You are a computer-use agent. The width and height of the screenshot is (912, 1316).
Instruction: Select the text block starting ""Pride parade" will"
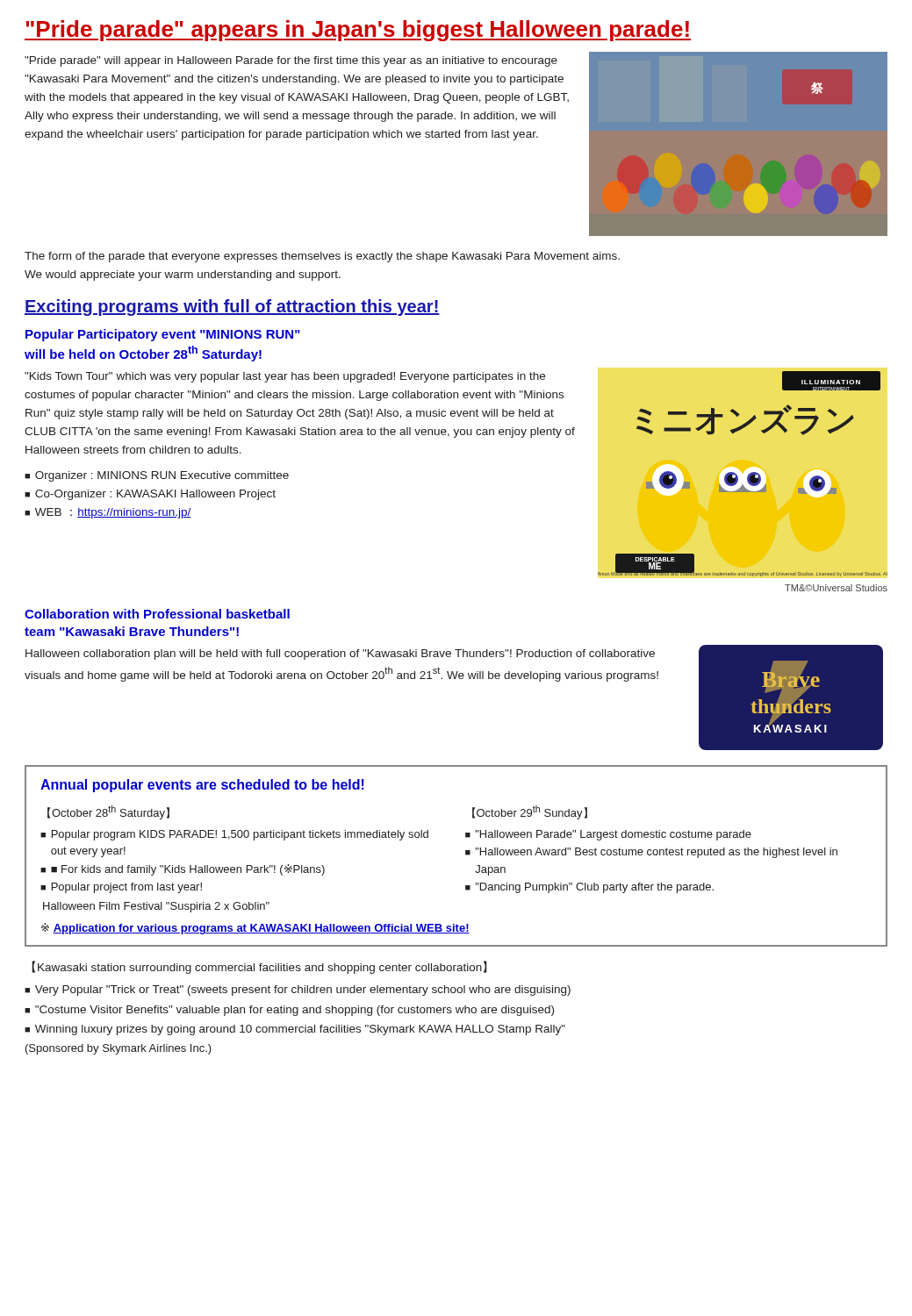pos(297,97)
